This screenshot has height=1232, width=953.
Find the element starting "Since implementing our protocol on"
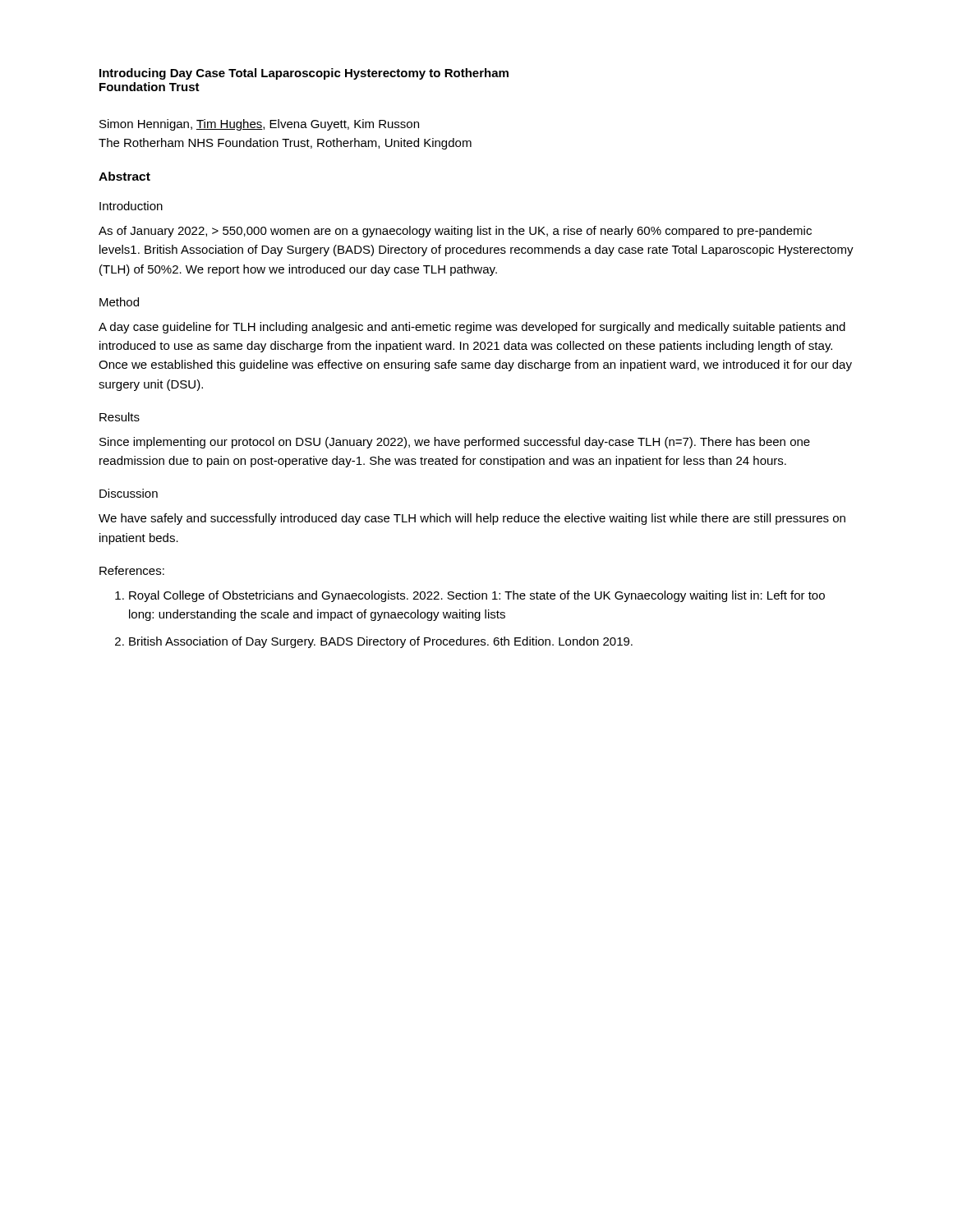(454, 451)
